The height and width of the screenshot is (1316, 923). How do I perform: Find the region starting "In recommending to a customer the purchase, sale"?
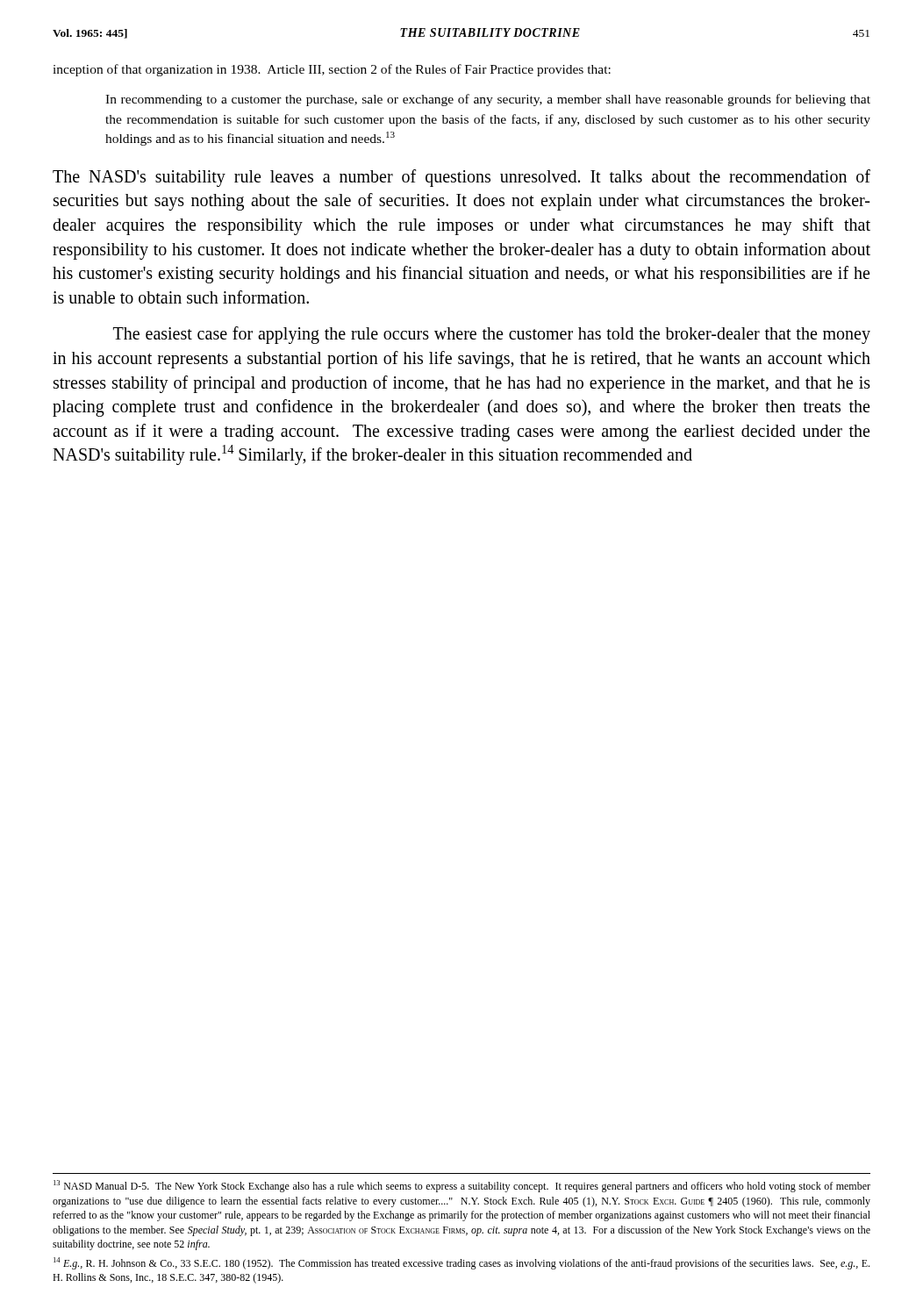488,119
